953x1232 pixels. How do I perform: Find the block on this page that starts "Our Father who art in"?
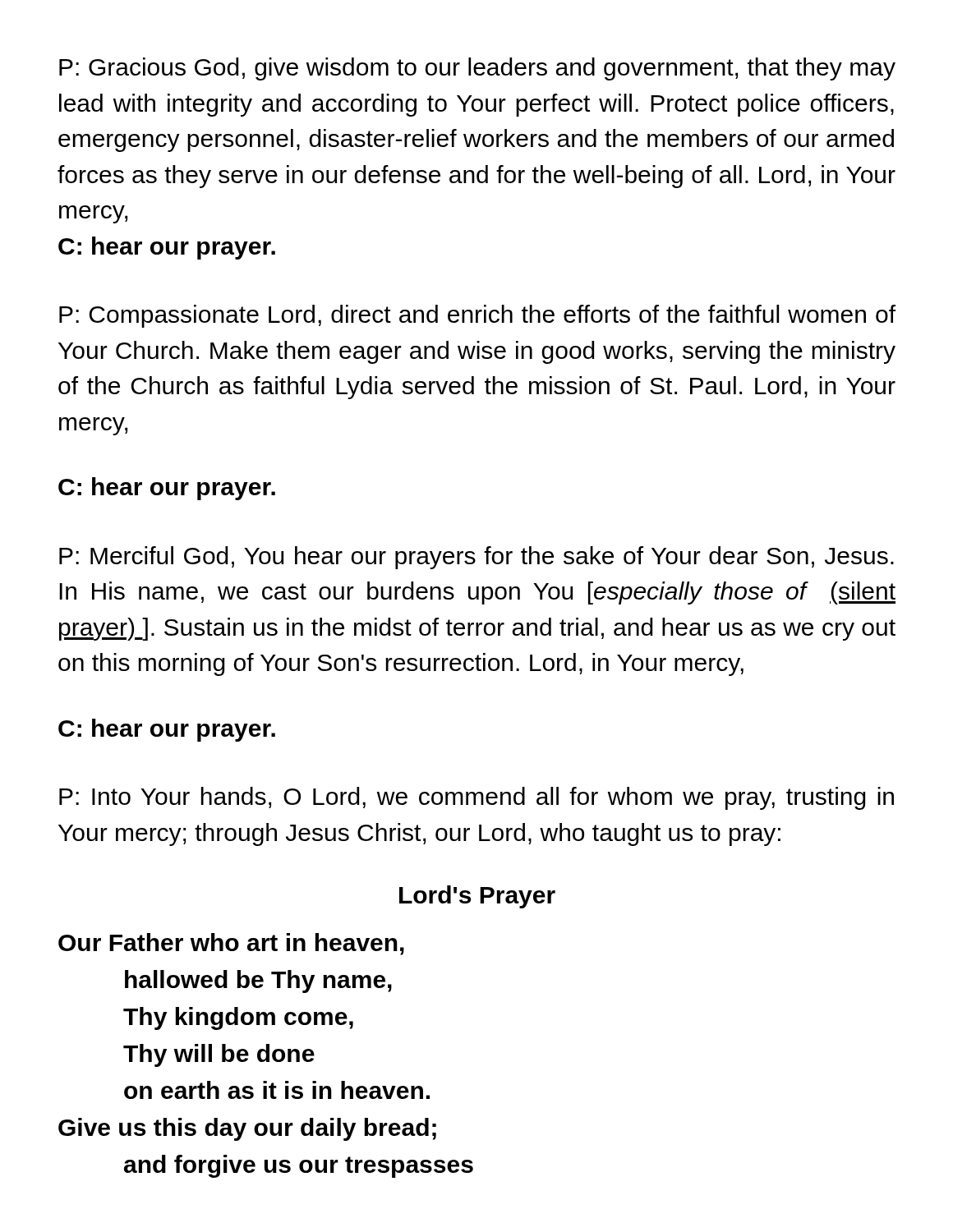231,944
